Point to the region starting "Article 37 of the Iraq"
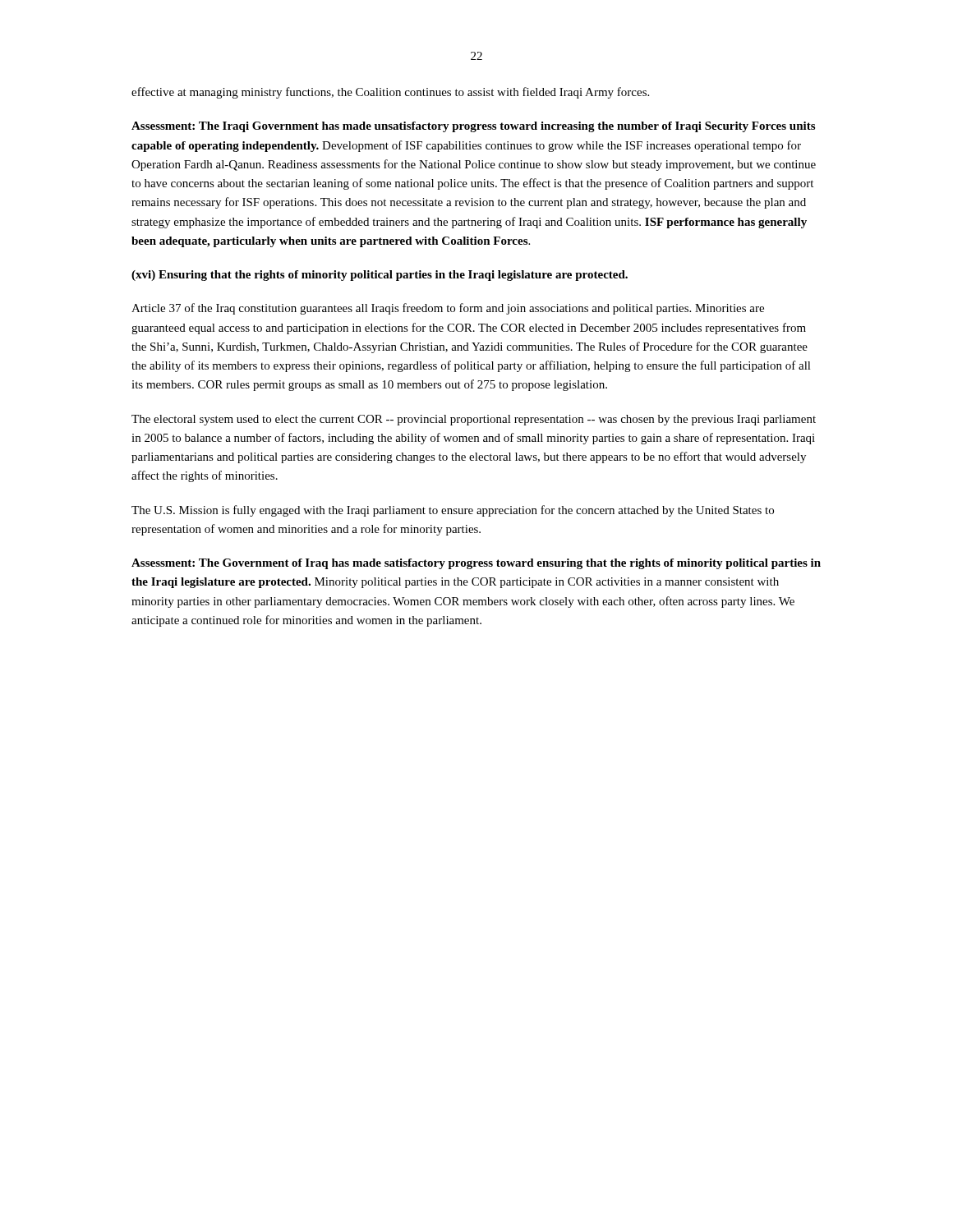This screenshot has height=1232, width=953. coord(471,346)
